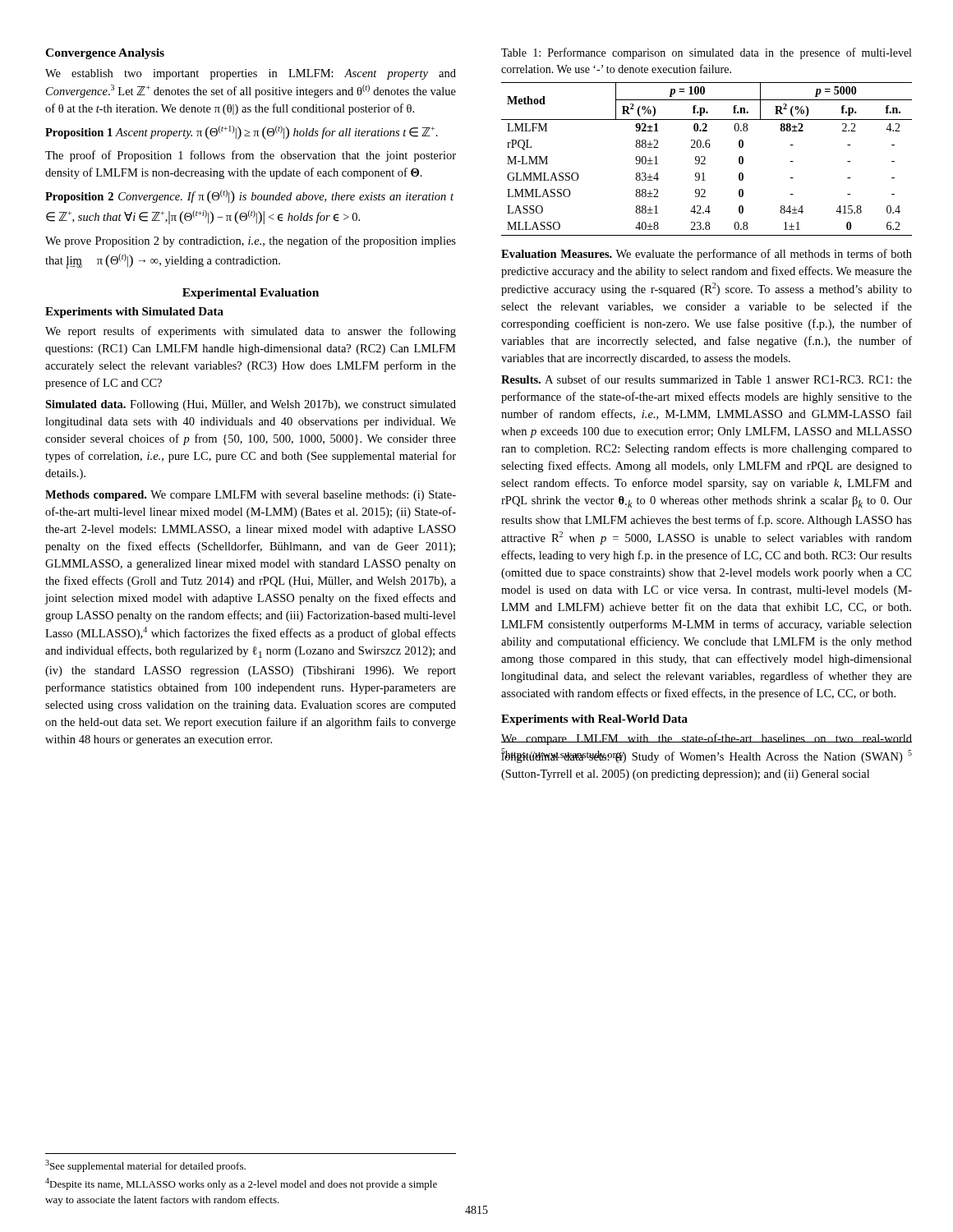Locate the block starting "3See supplemental material for"
This screenshot has width=953, height=1232.
coord(146,1165)
